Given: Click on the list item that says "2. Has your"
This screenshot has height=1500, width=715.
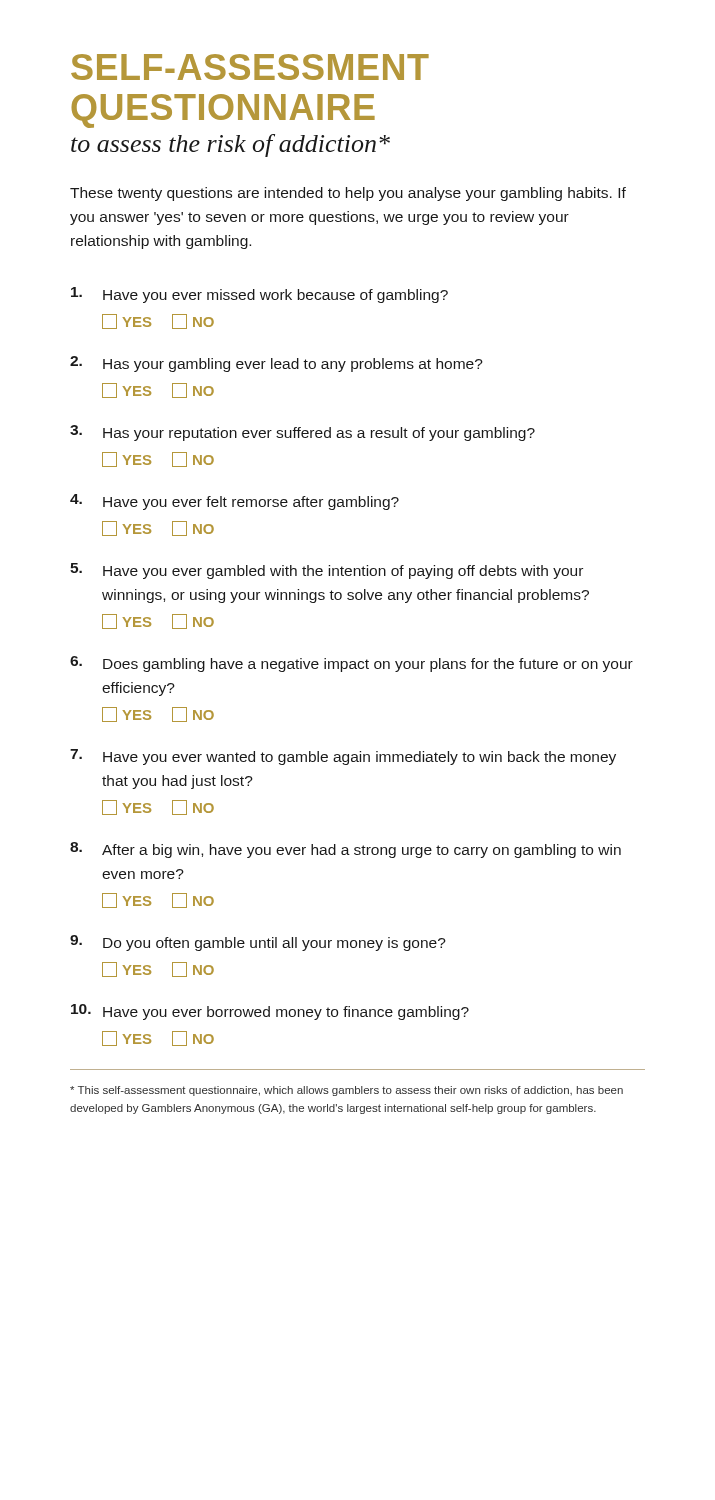Looking at the screenshot, I should [x=358, y=376].
